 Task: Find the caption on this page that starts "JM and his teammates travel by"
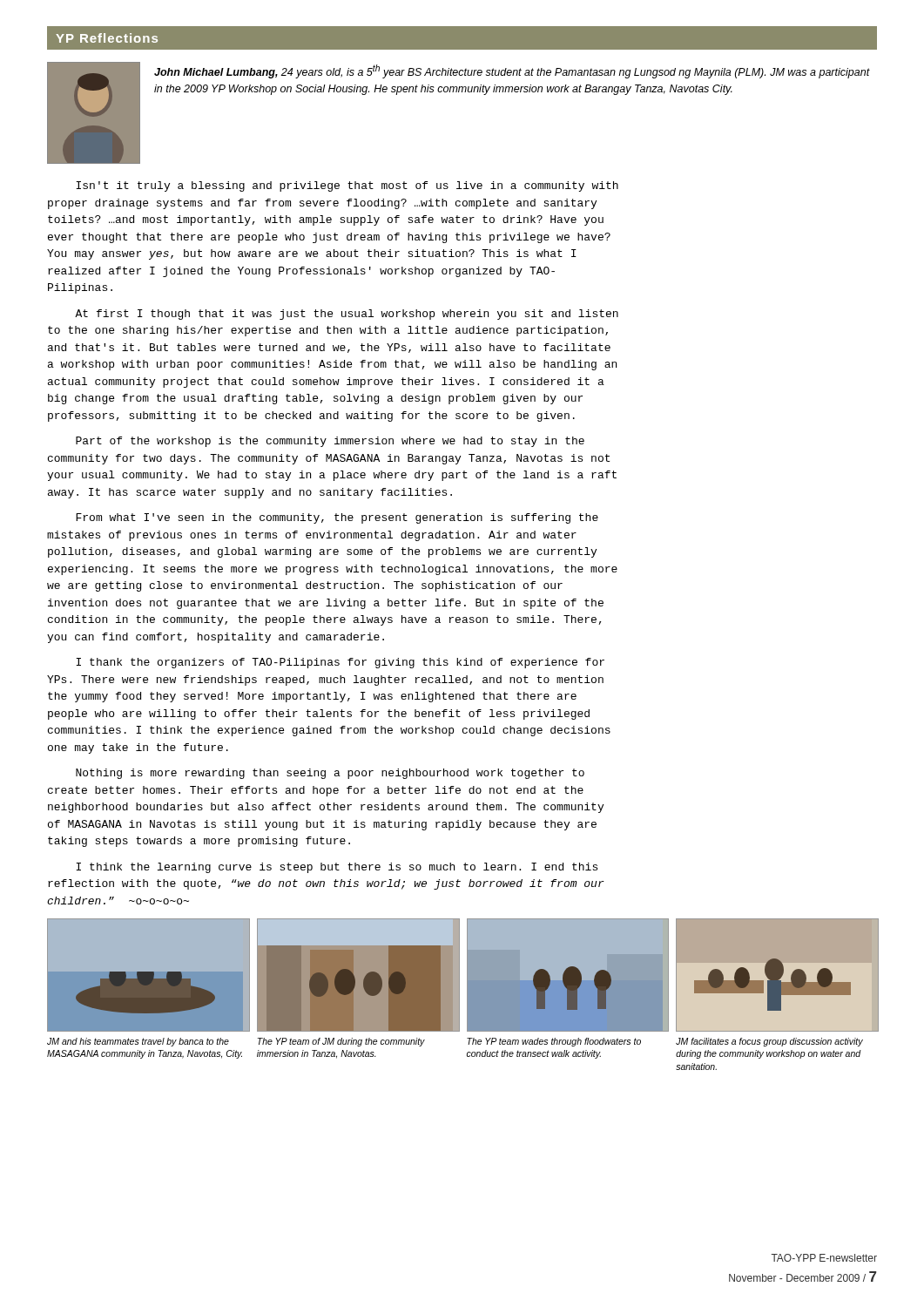(145, 1048)
